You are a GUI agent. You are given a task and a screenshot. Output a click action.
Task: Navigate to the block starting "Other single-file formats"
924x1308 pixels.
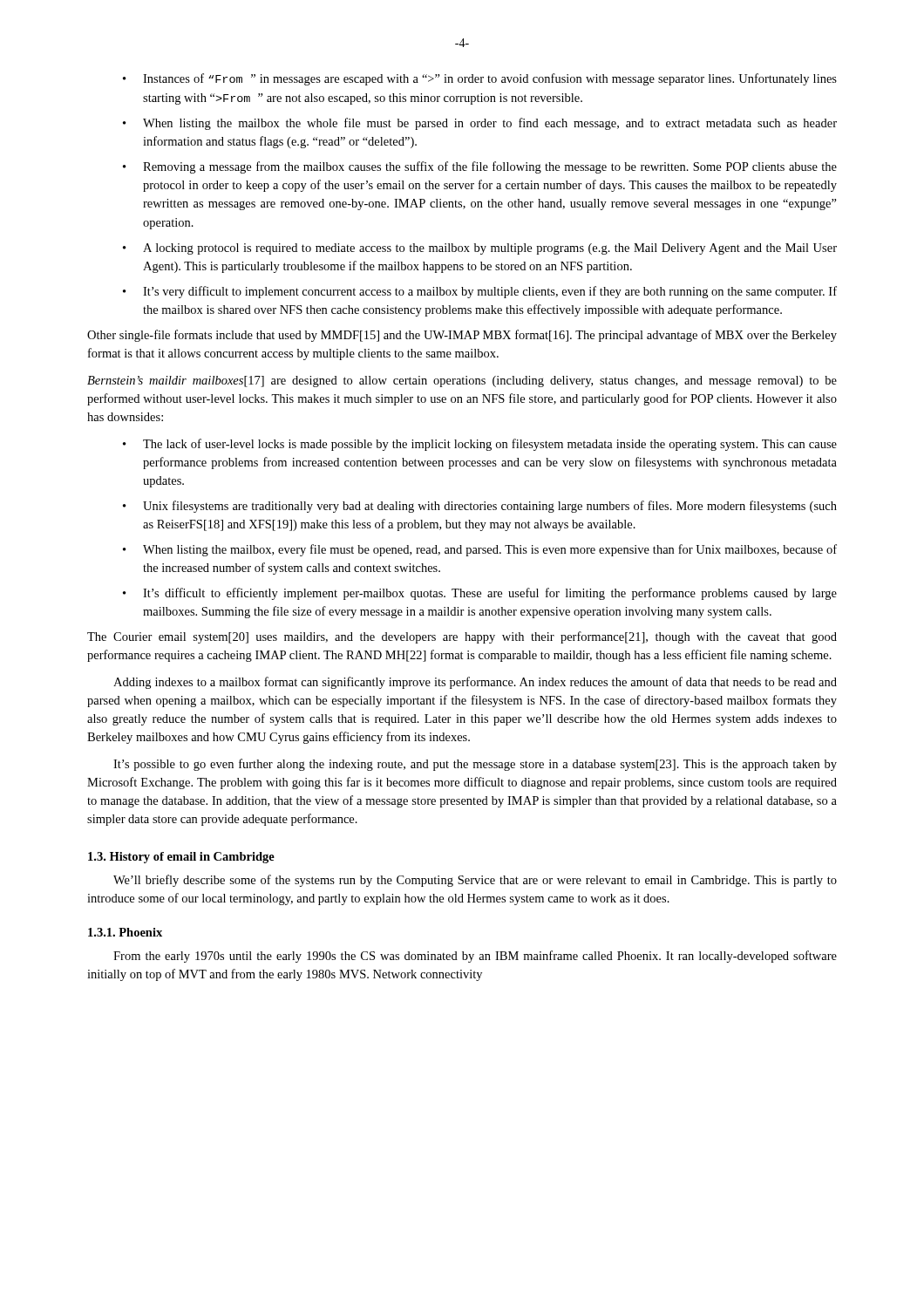[462, 344]
